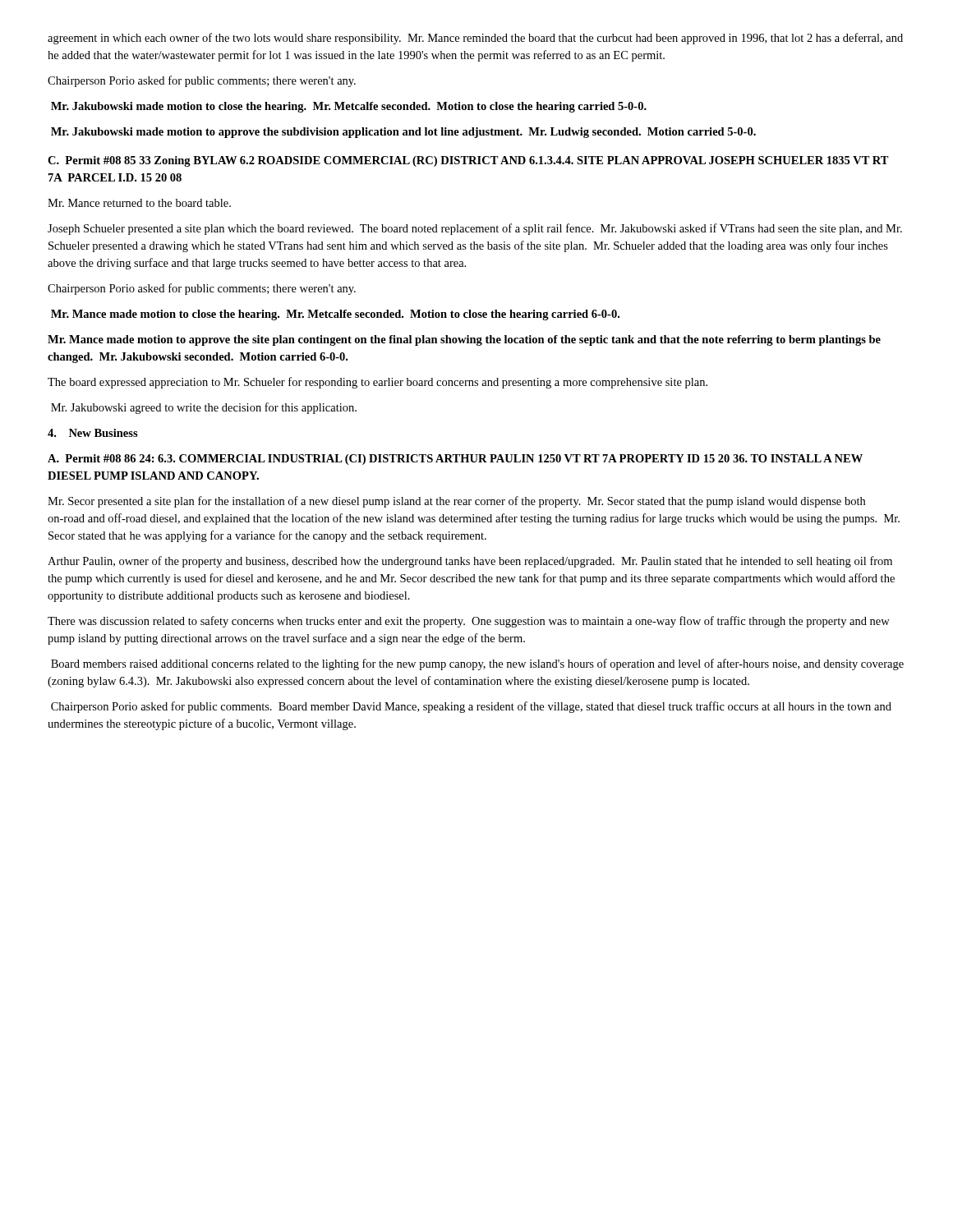953x1232 pixels.
Task: Find the text block containing "Mr. Mance returned to the board"
Action: point(140,203)
